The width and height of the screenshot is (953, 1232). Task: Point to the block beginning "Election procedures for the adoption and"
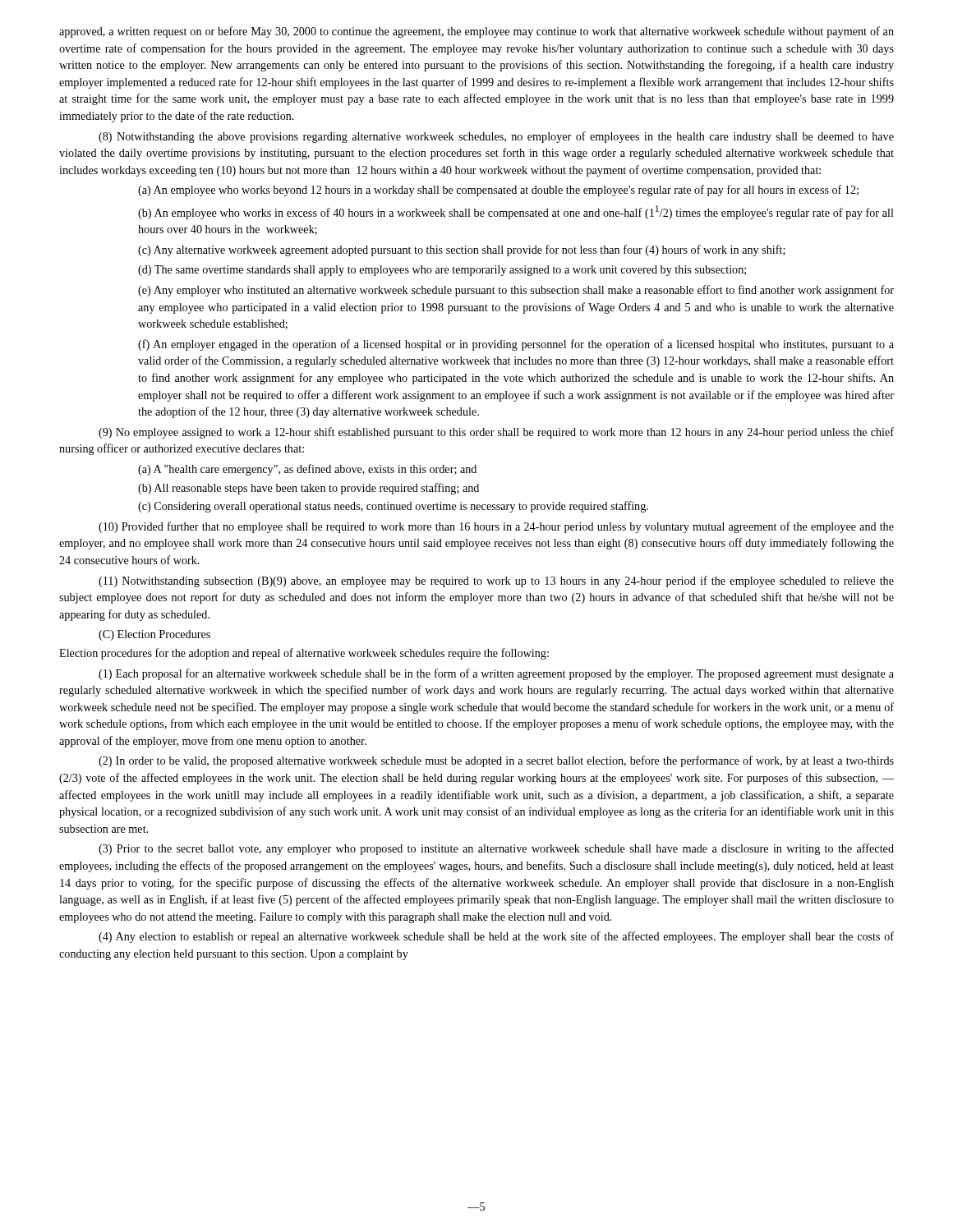pos(476,653)
